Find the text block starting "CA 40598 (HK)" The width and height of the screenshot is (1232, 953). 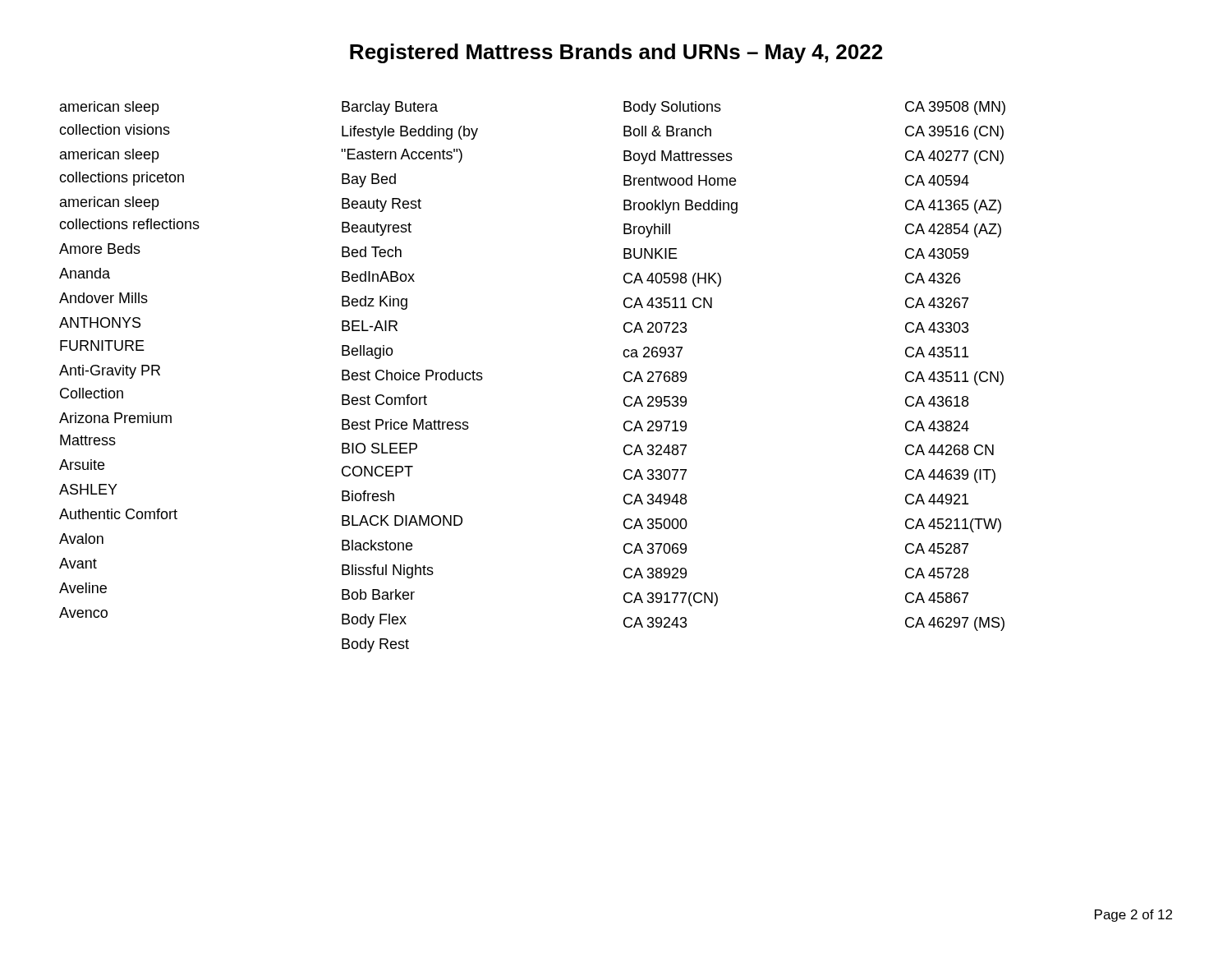point(672,279)
